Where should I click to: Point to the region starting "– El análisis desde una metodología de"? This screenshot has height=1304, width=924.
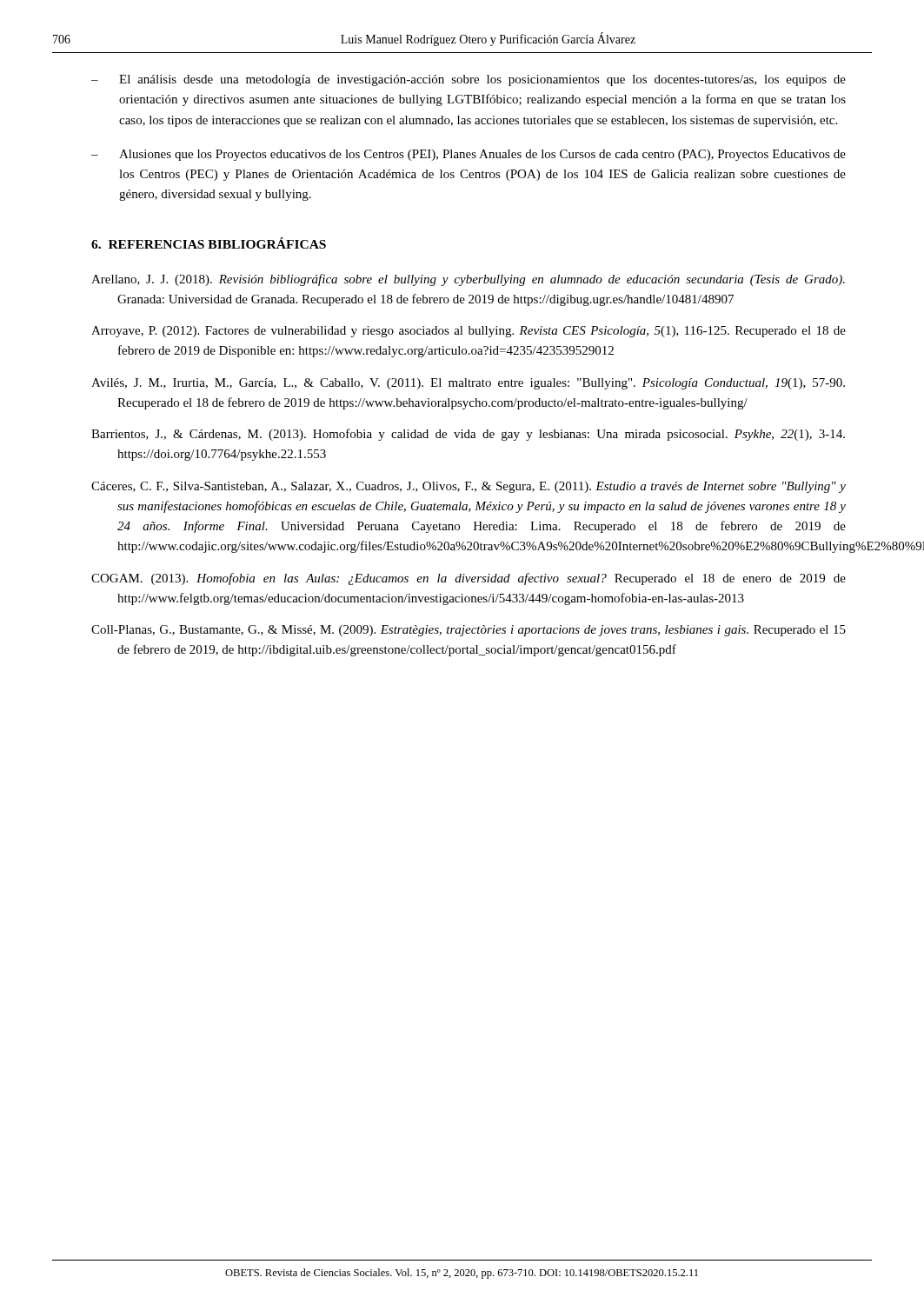[469, 100]
